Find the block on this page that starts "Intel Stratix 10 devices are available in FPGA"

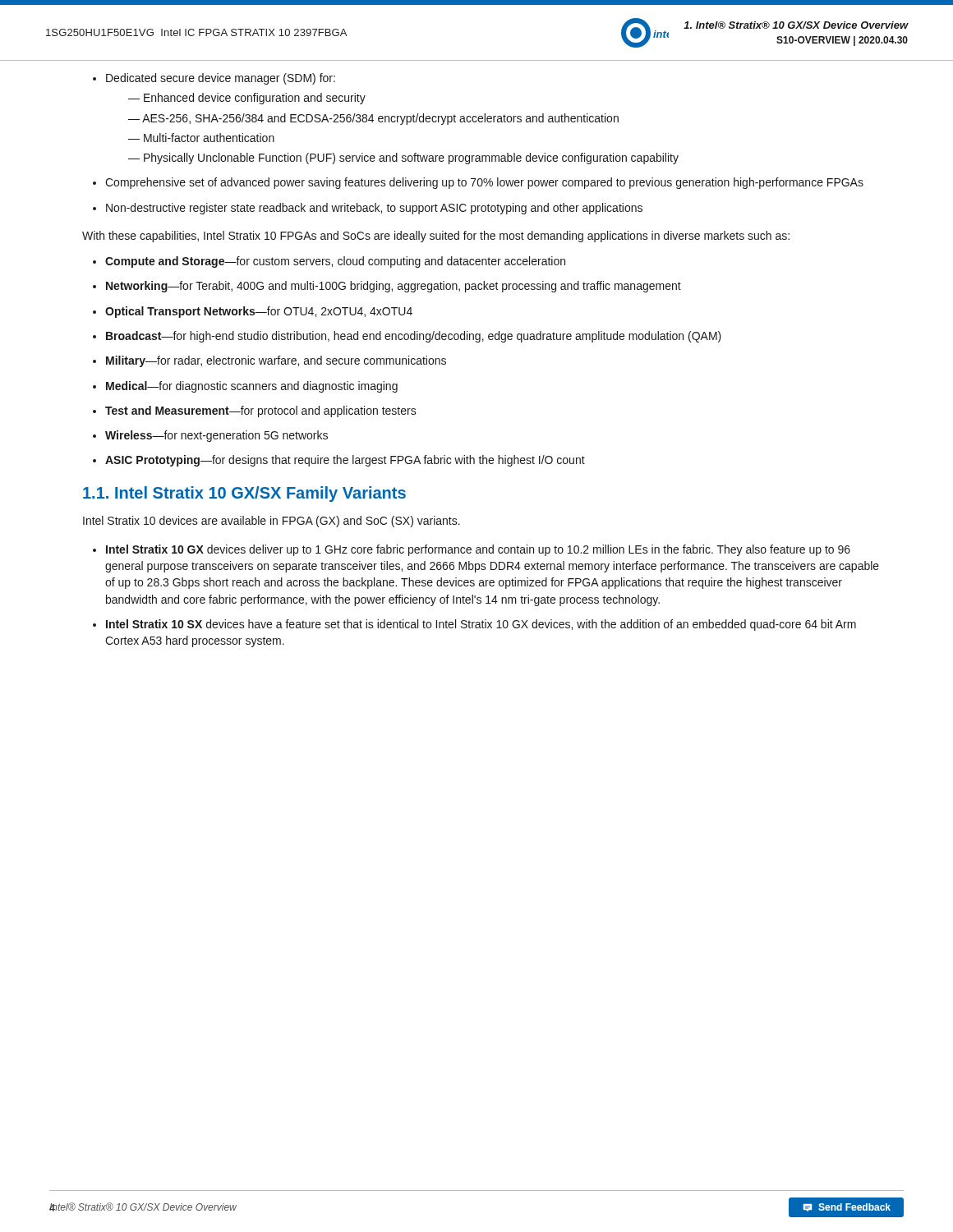pyautogui.click(x=271, y=521)
